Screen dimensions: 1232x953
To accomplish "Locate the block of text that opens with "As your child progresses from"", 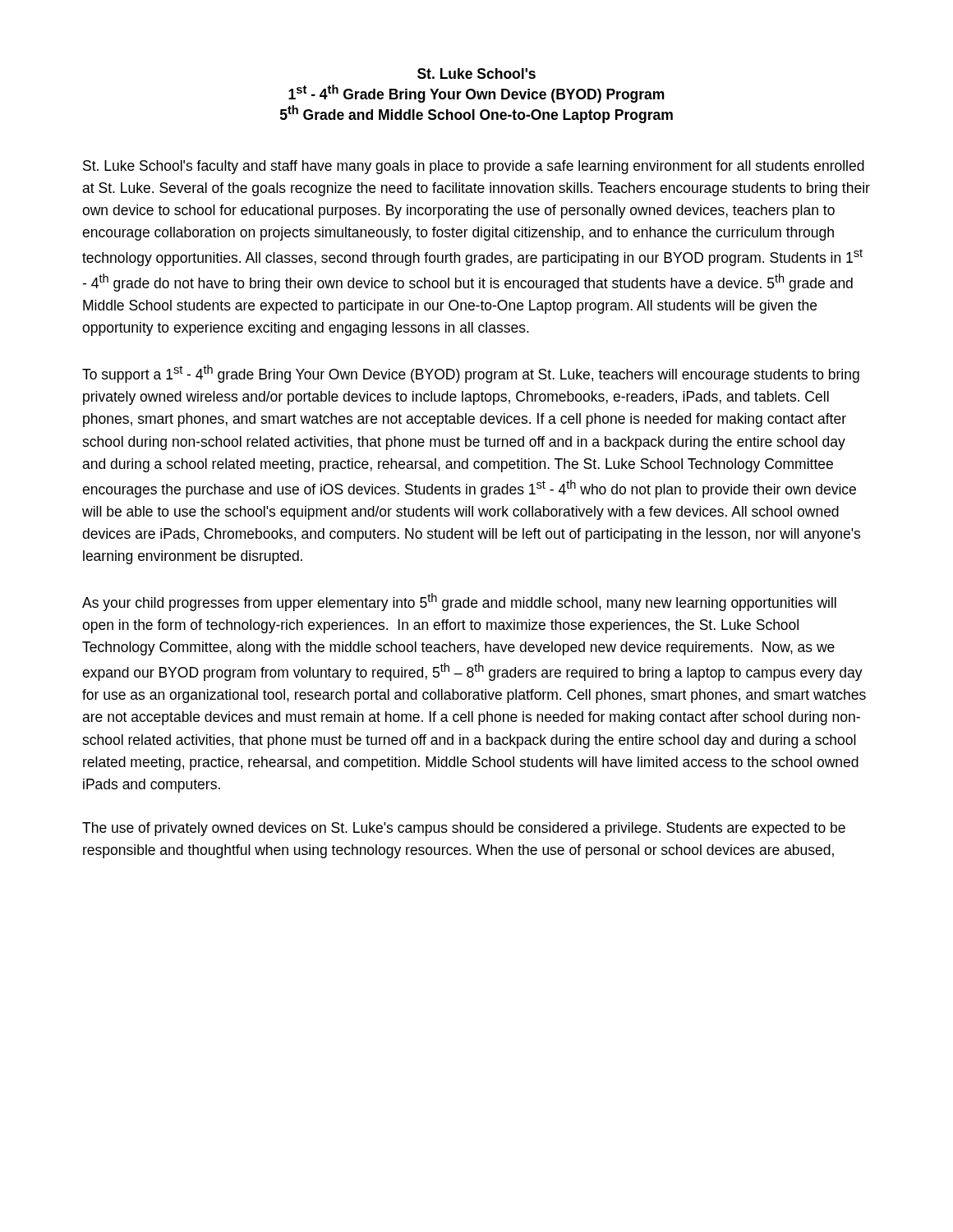I will coord(474,692).
